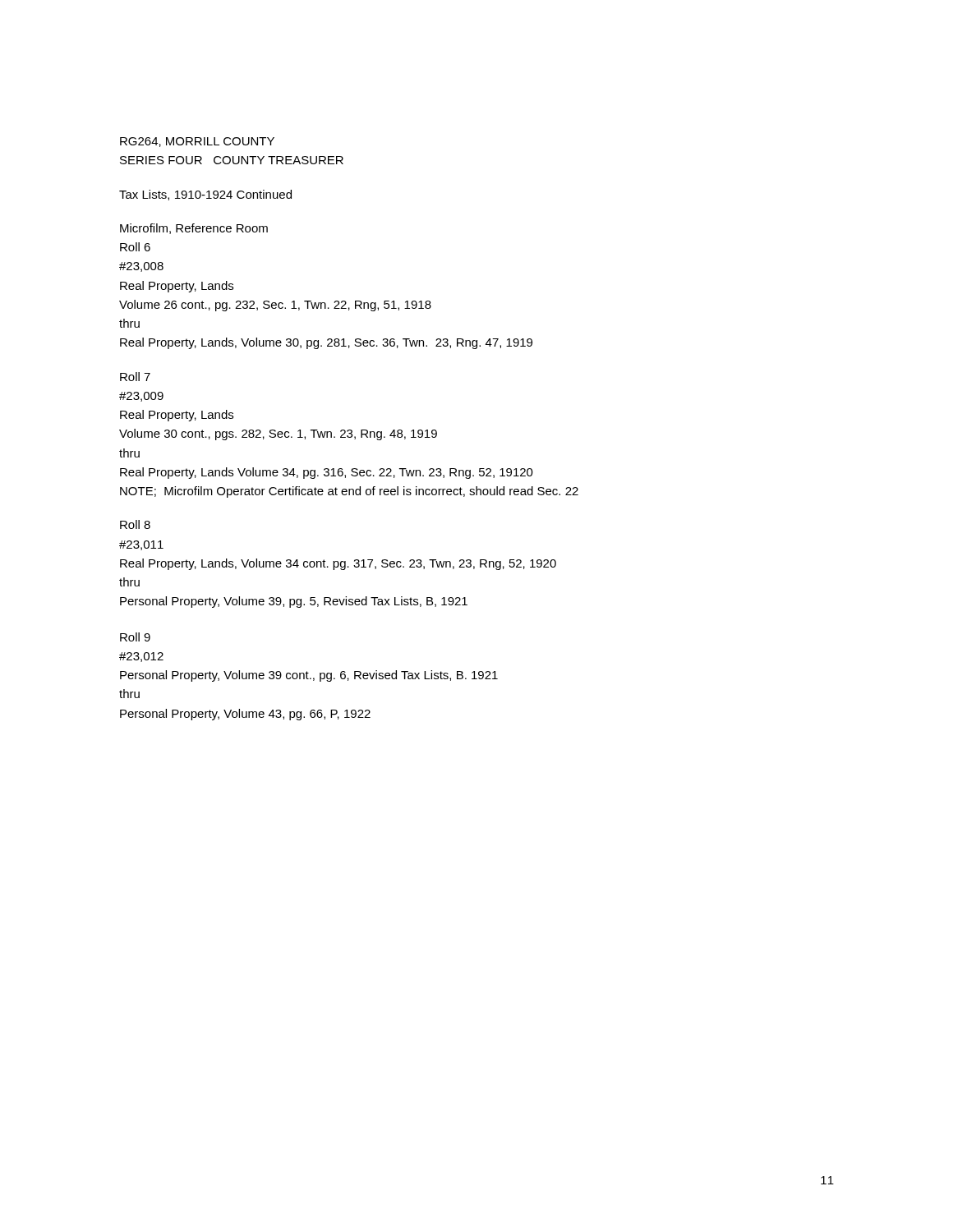The image size is (953, 1232).
Task: Select the text block with the text "Roll 9 #23,012 Personal"
Action: coord(309,675)
